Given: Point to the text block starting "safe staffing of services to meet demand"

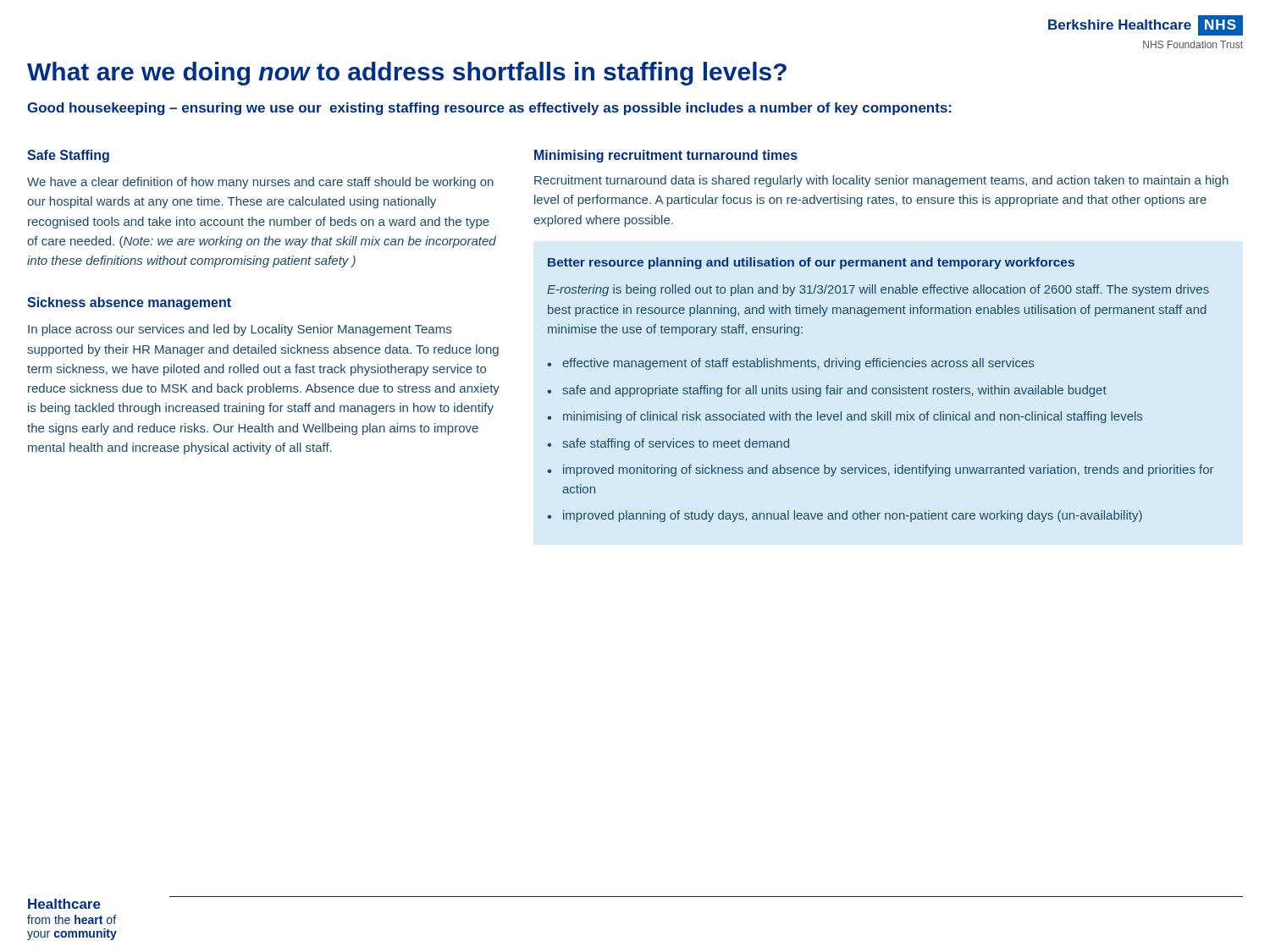Looking at the screenshot, I should [676, 443].
